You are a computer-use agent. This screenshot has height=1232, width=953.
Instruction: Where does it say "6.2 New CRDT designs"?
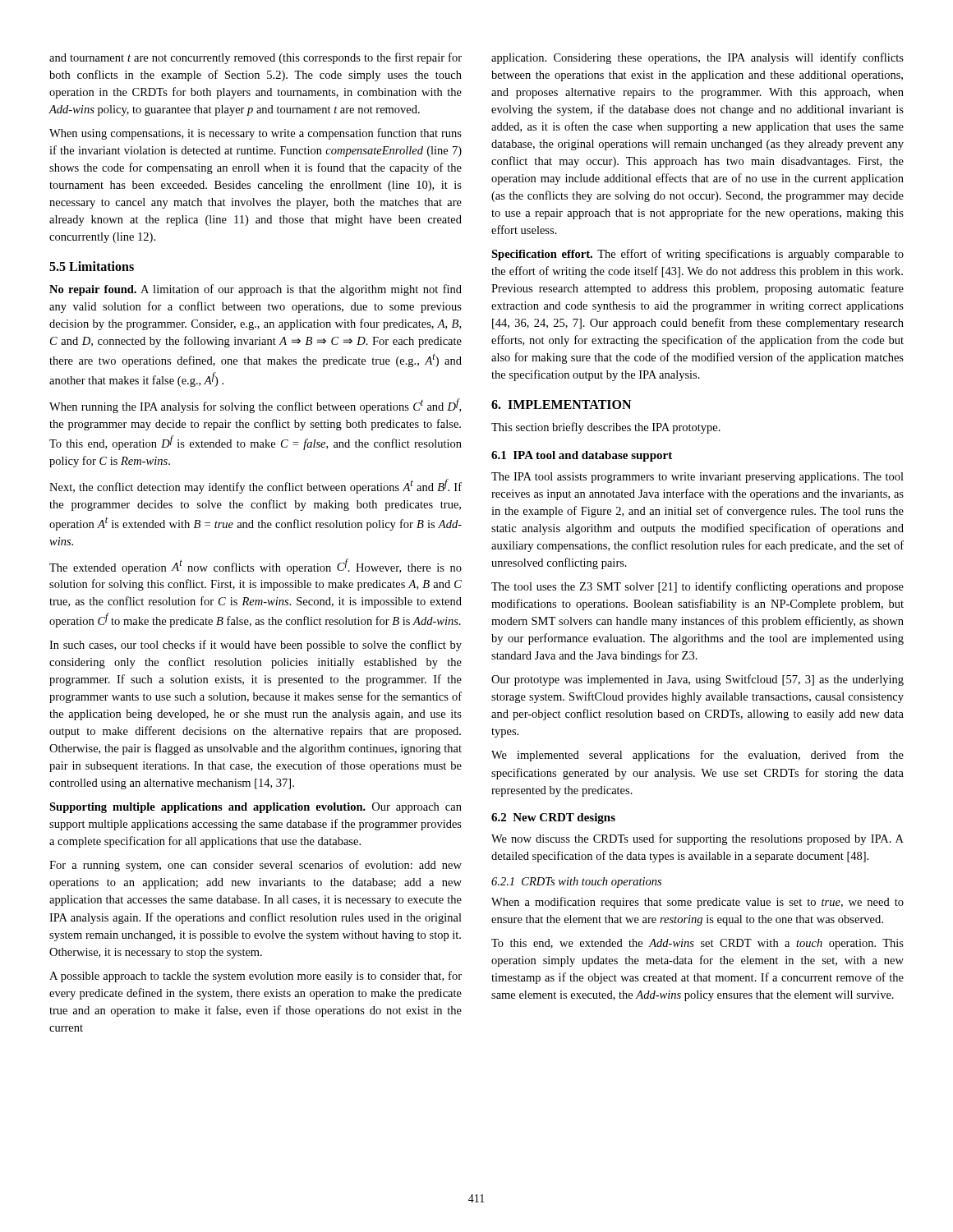tap(553, 818)
